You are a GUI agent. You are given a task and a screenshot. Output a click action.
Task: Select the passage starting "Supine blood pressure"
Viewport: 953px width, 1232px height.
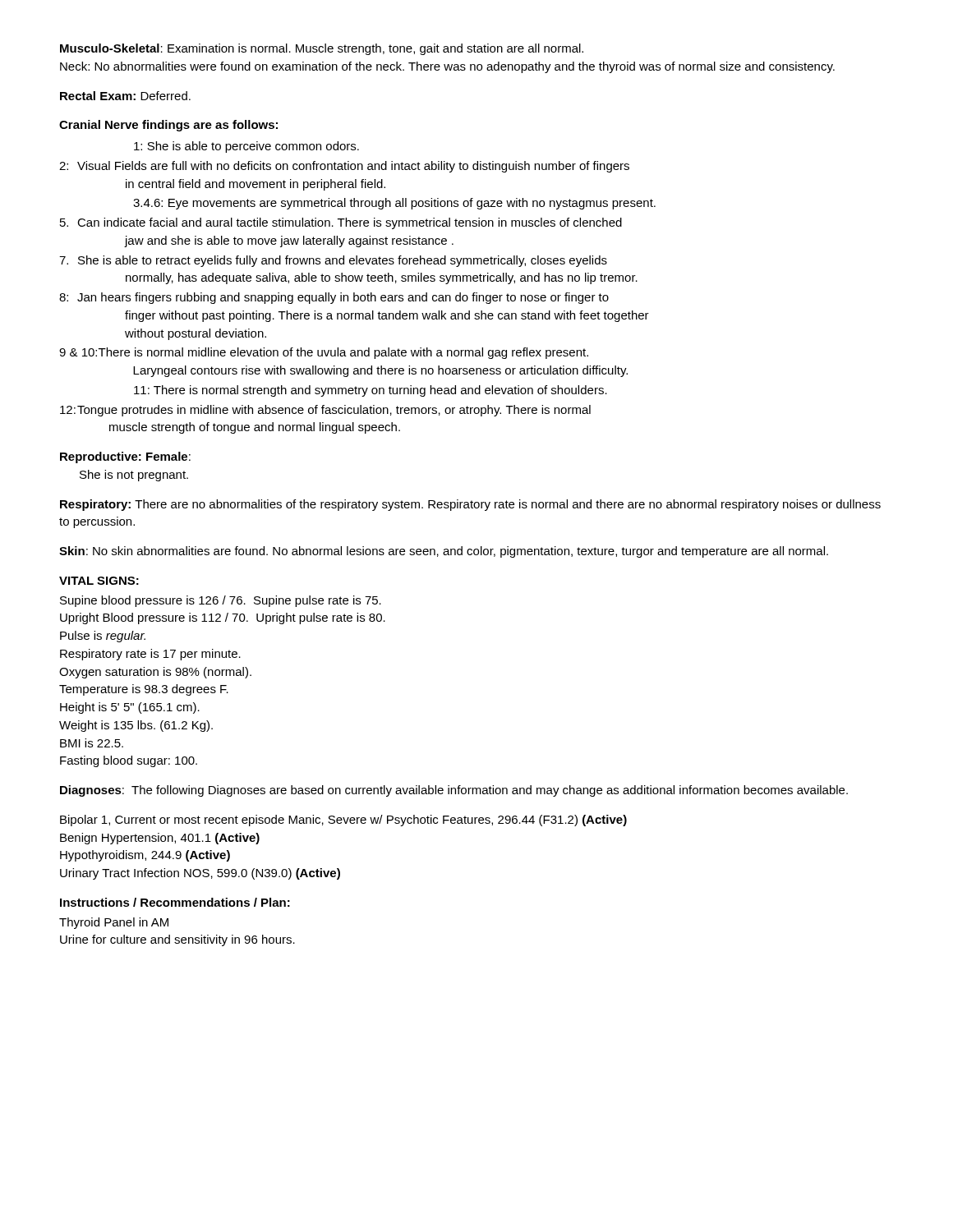coord(221,601)
